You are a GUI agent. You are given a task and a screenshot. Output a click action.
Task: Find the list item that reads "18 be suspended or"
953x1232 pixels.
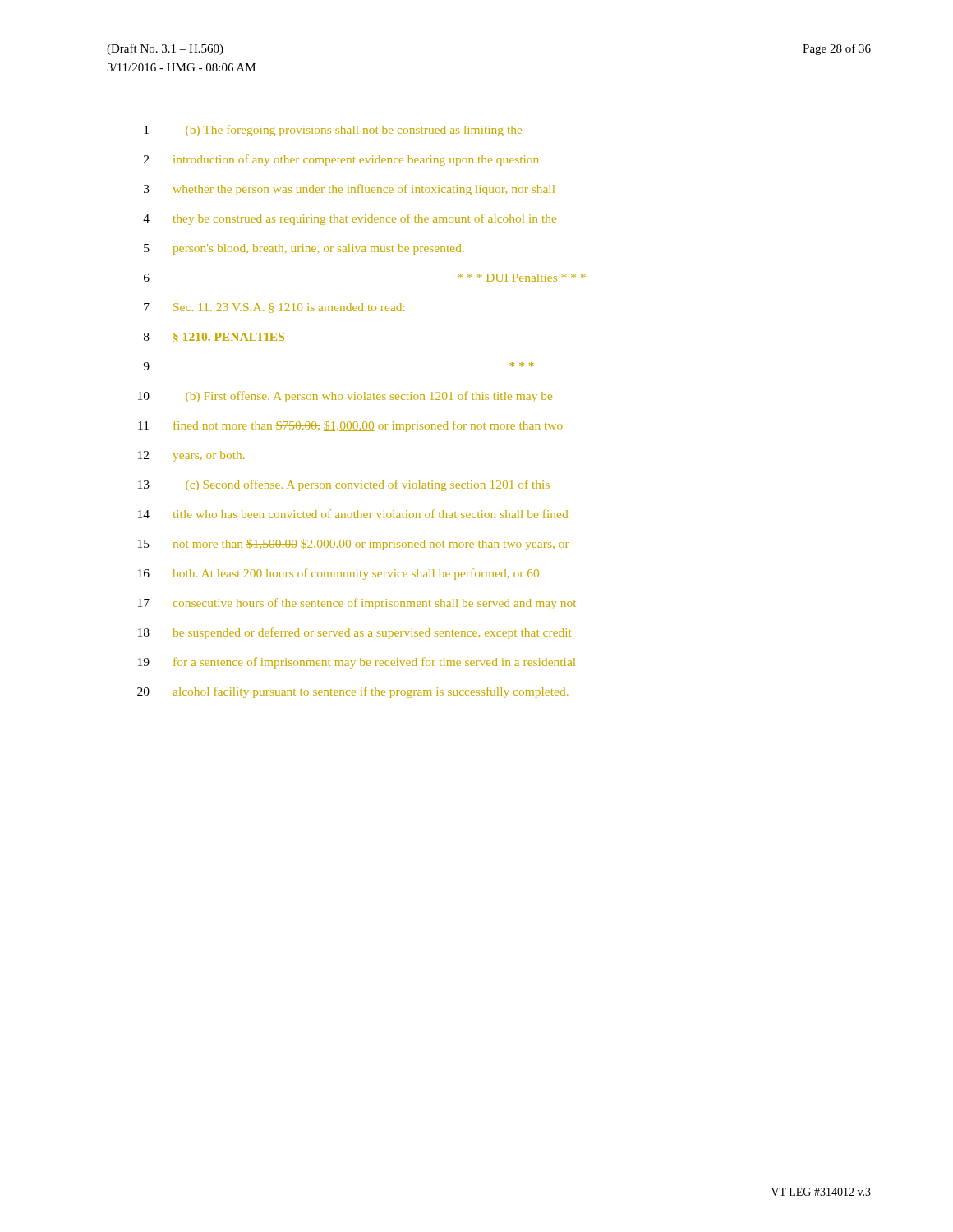click(489, 633)
